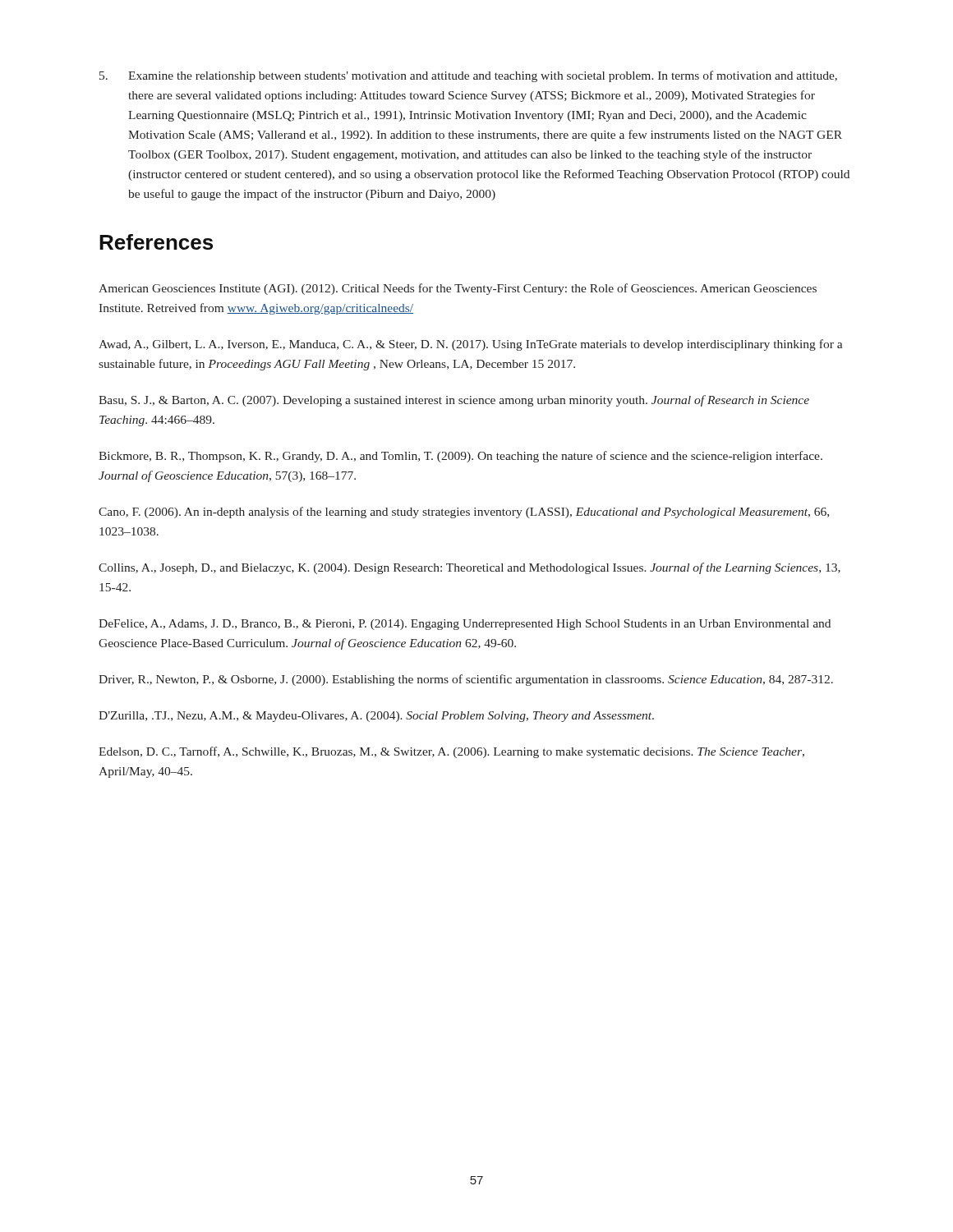This screenshot has height=1232, width=953.
Task: Select the text starting "Cano, F. (2006). An"
Action: (x=464, y=521)
